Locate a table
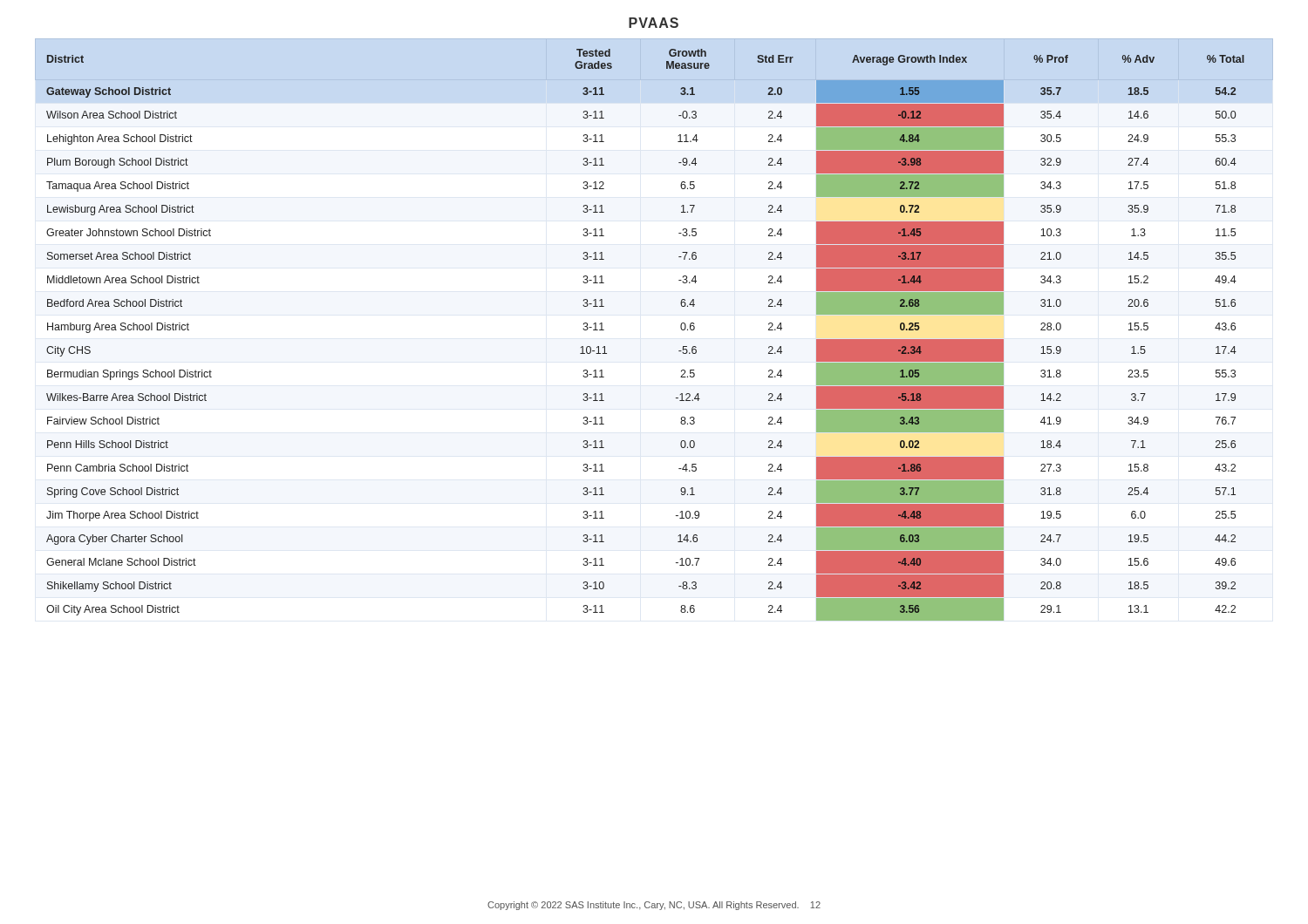Screen dimensions: 924x1308 pyautogui.click(x=654, y=330)
